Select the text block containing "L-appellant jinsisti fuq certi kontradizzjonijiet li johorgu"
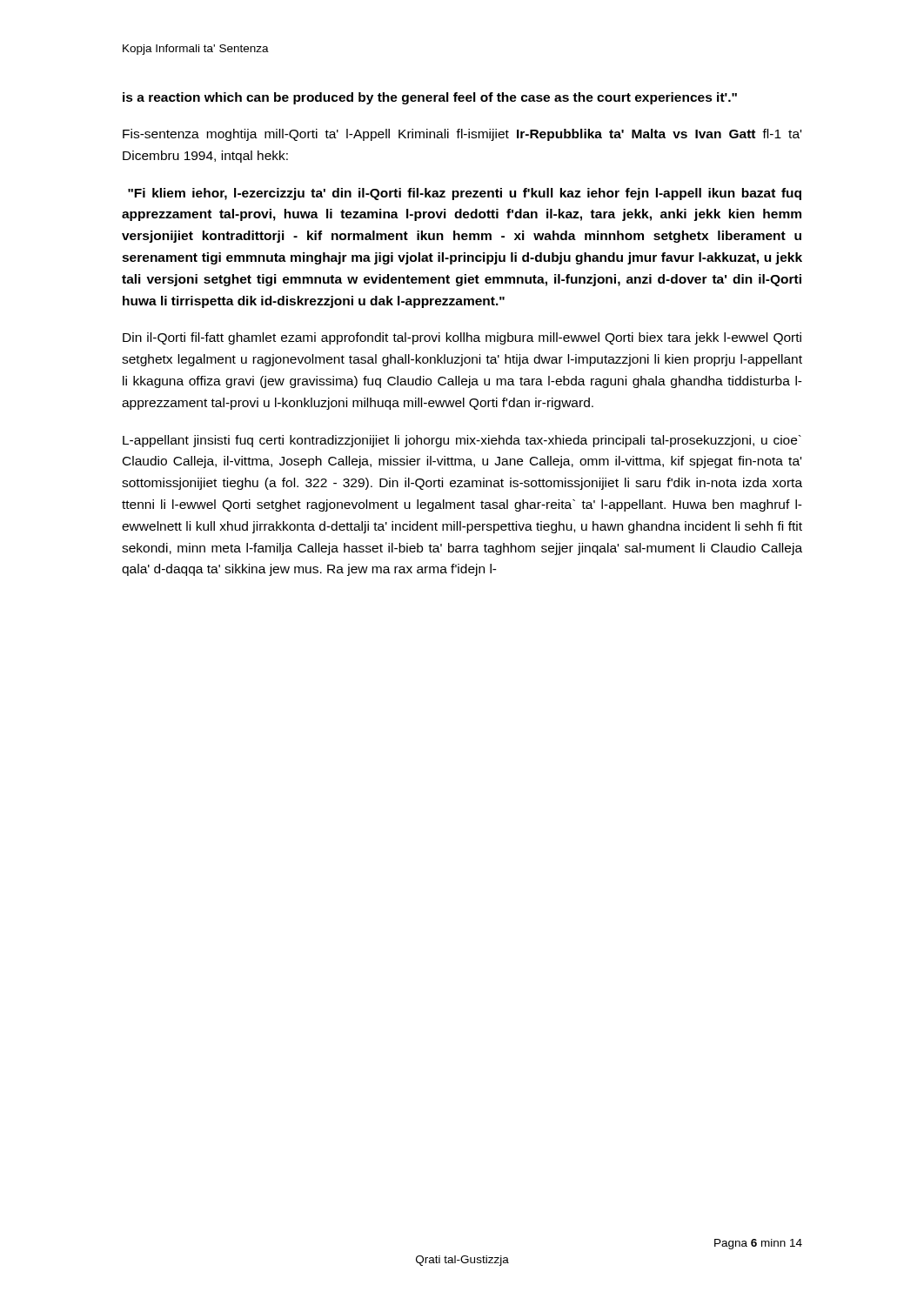Screen dimensions: 1305x924 [x=462, y=504]
